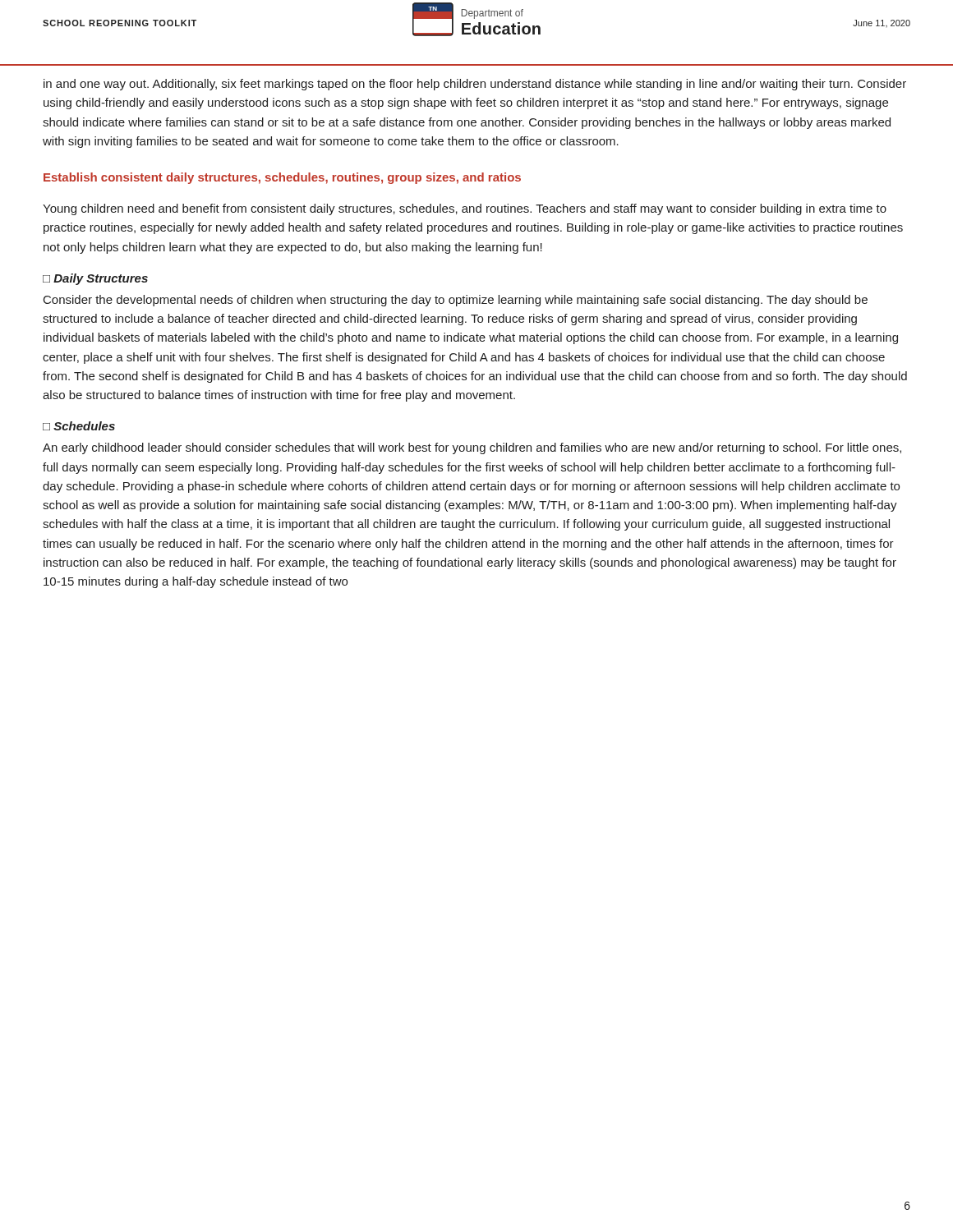Find the text block that reads "in and one way out."
Viewport: 953px width, 1232px height.
point(474,112)
